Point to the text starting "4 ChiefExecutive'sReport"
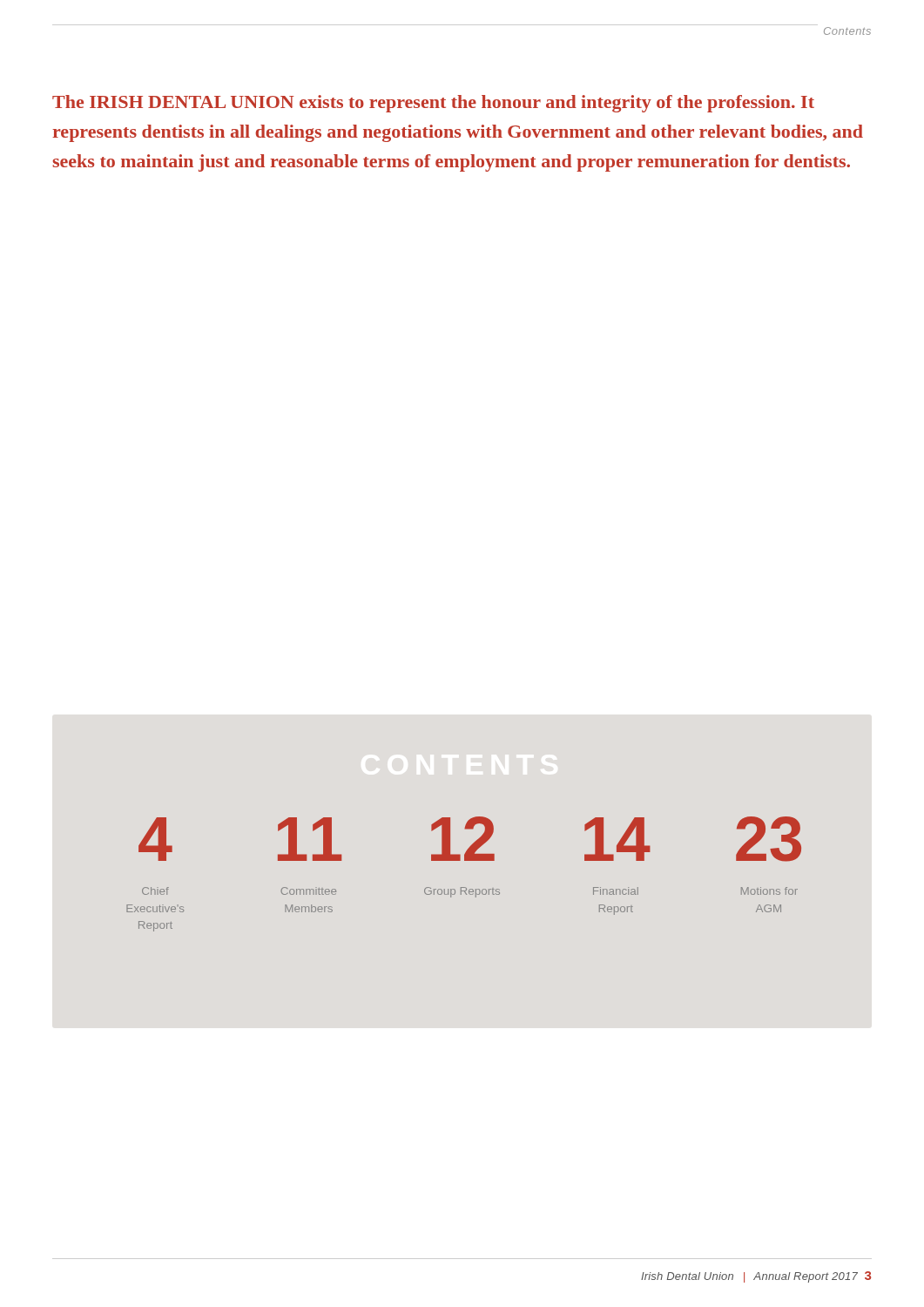The image size is (924, 1307). [155, 871]
